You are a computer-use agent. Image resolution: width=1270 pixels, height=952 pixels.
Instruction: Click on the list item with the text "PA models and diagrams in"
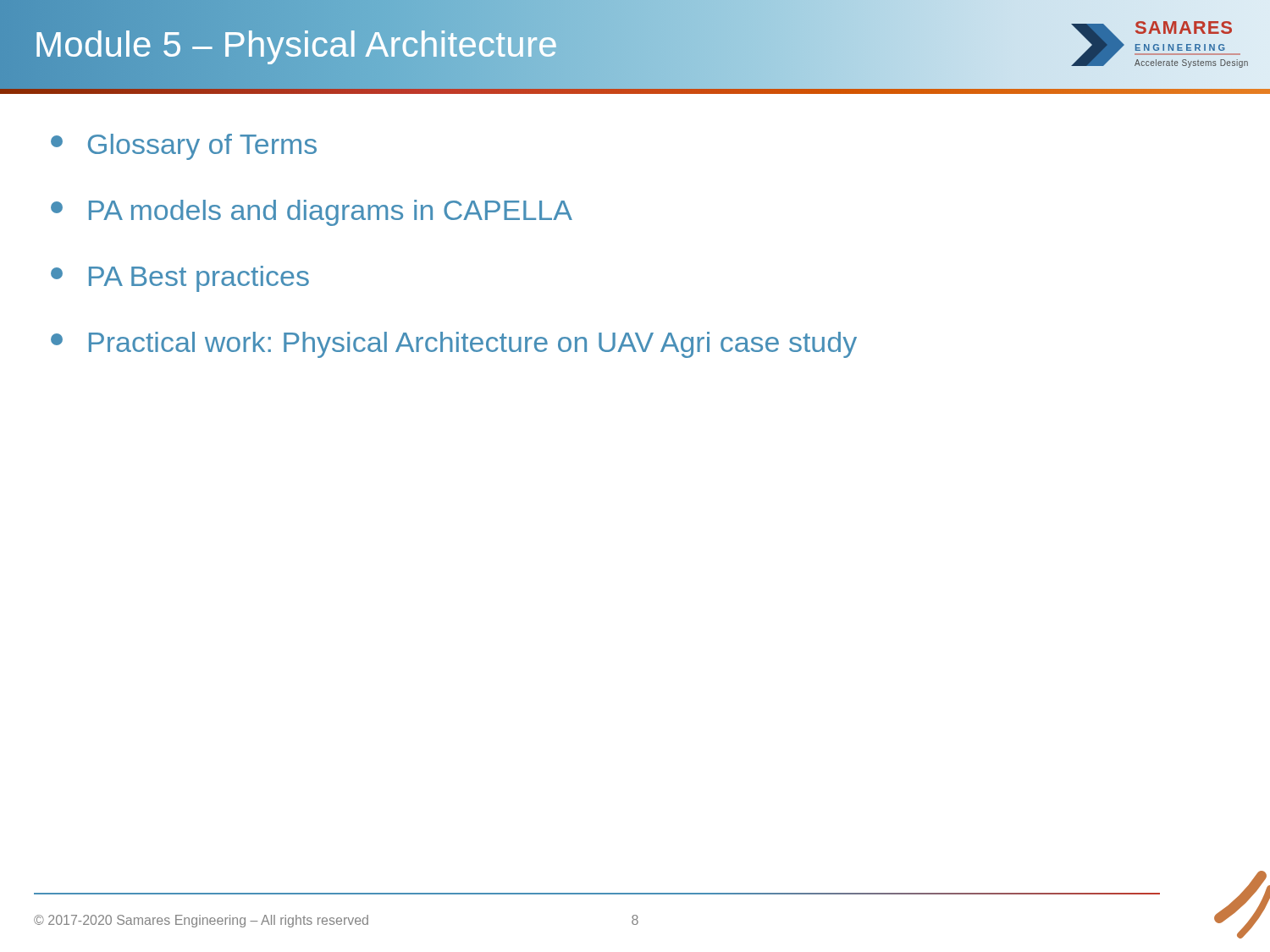click(x=312, y=211)
